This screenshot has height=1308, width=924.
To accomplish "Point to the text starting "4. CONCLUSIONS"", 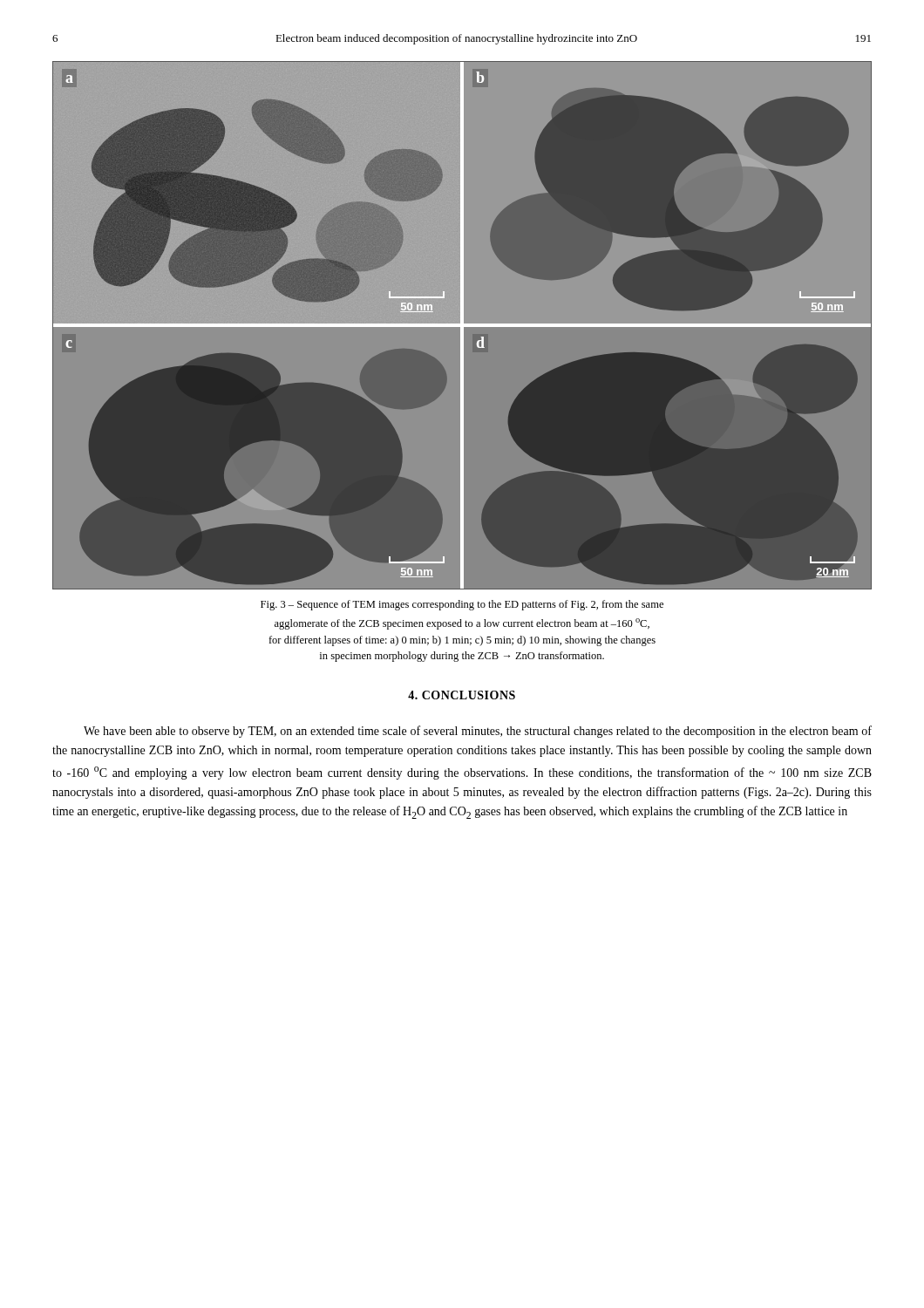I will (462, 695).
